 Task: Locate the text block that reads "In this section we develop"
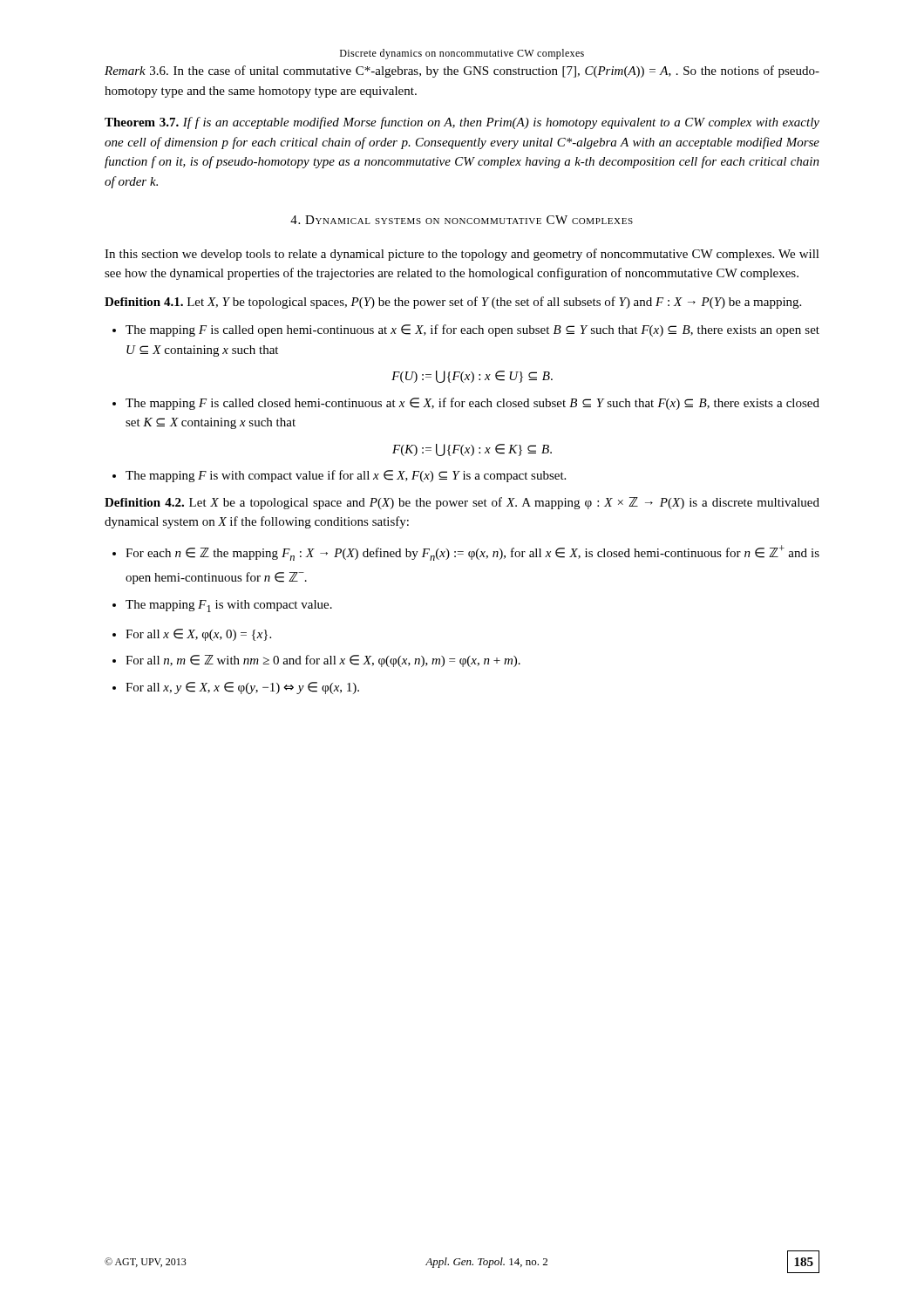(462, 263)
